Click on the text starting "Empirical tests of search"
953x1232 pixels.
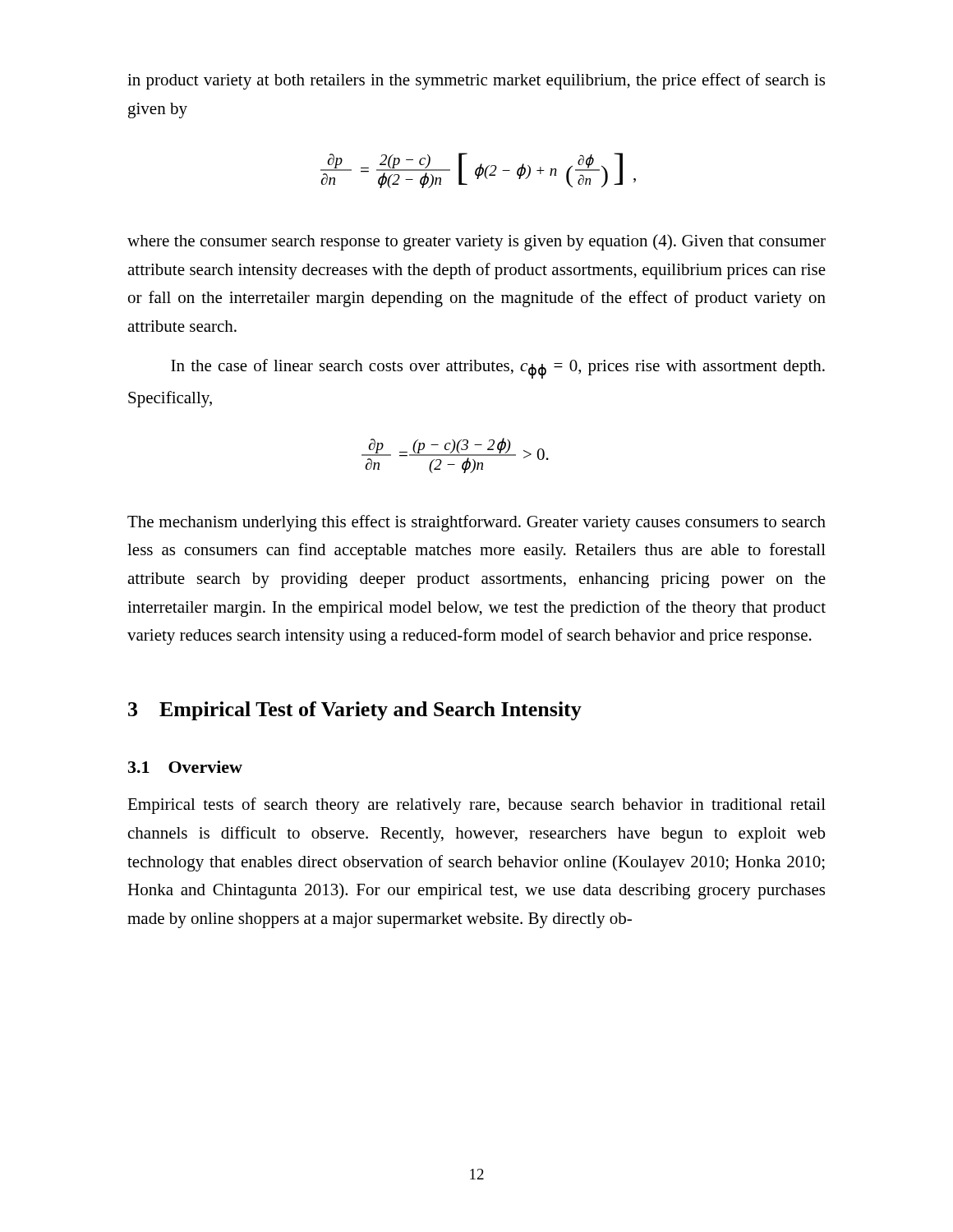pos(476,861)
